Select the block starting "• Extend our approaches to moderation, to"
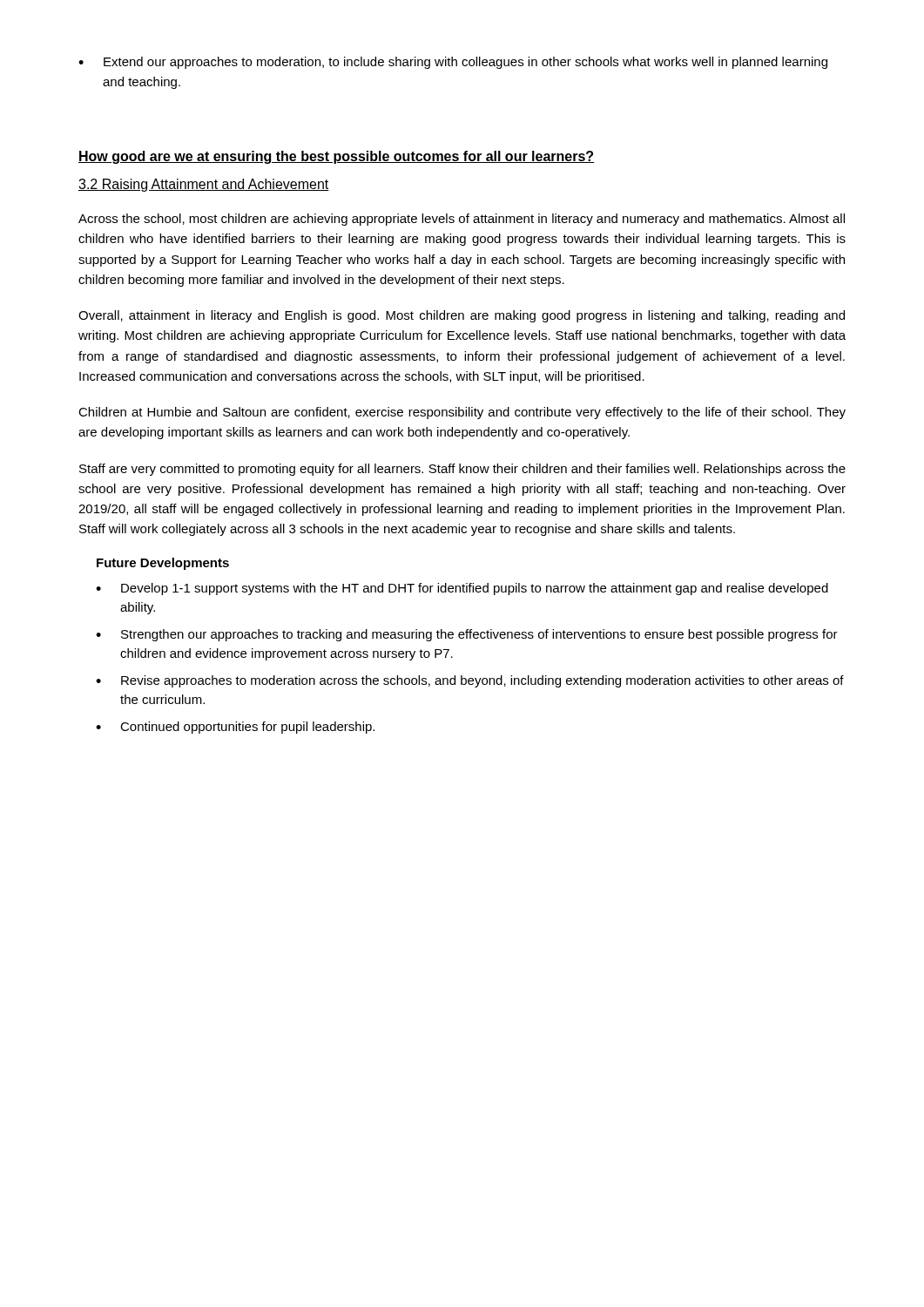The height and width of the screenshot is (1307, 924). click(462, 72)
